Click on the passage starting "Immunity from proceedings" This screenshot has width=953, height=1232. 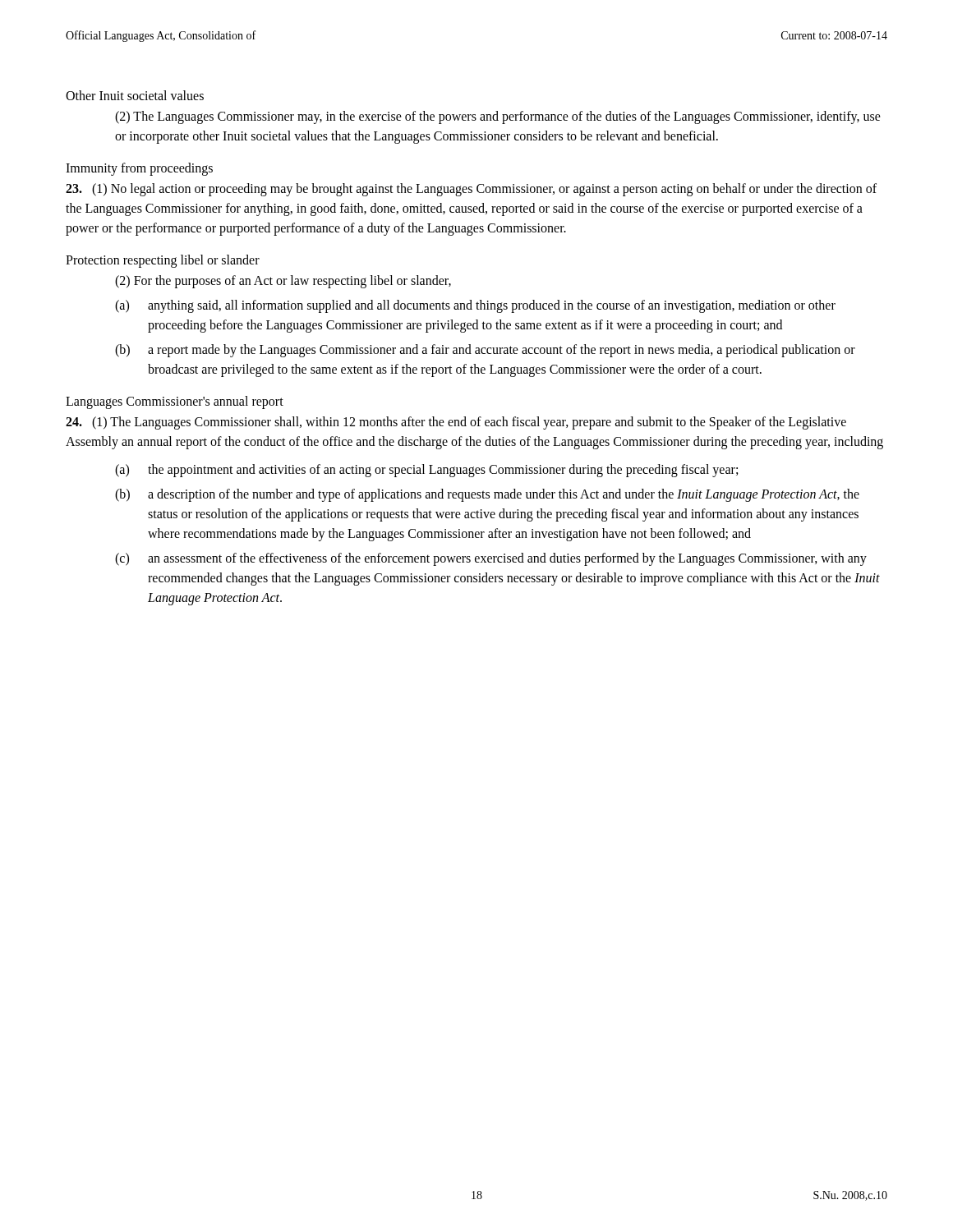pyautogui.click(x=139, y=168)
